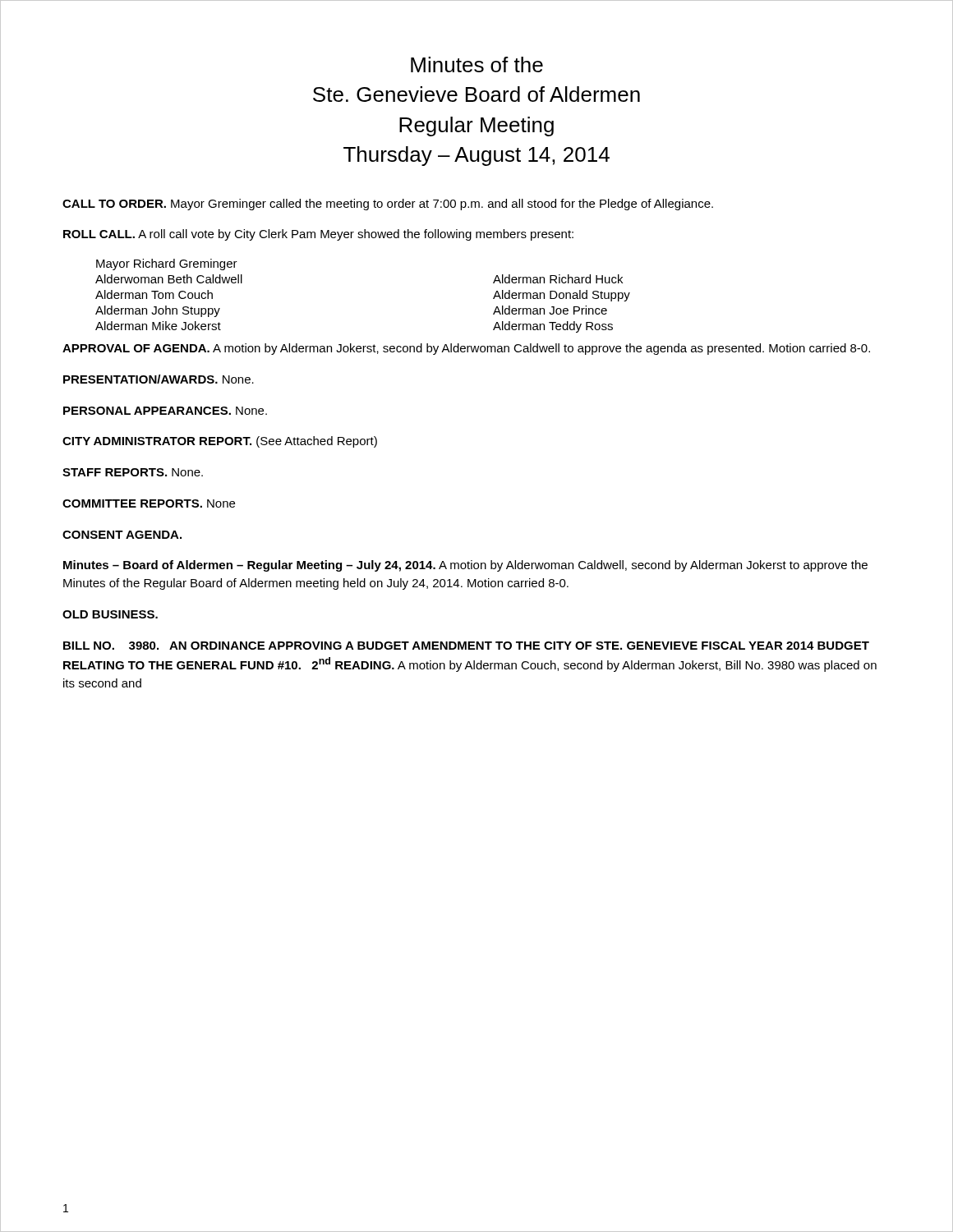Find the element starting "APPROVAL OF AGENDA. A motion by Alderman"
This screenshot has height=1232, width=953.
[467, 348]
